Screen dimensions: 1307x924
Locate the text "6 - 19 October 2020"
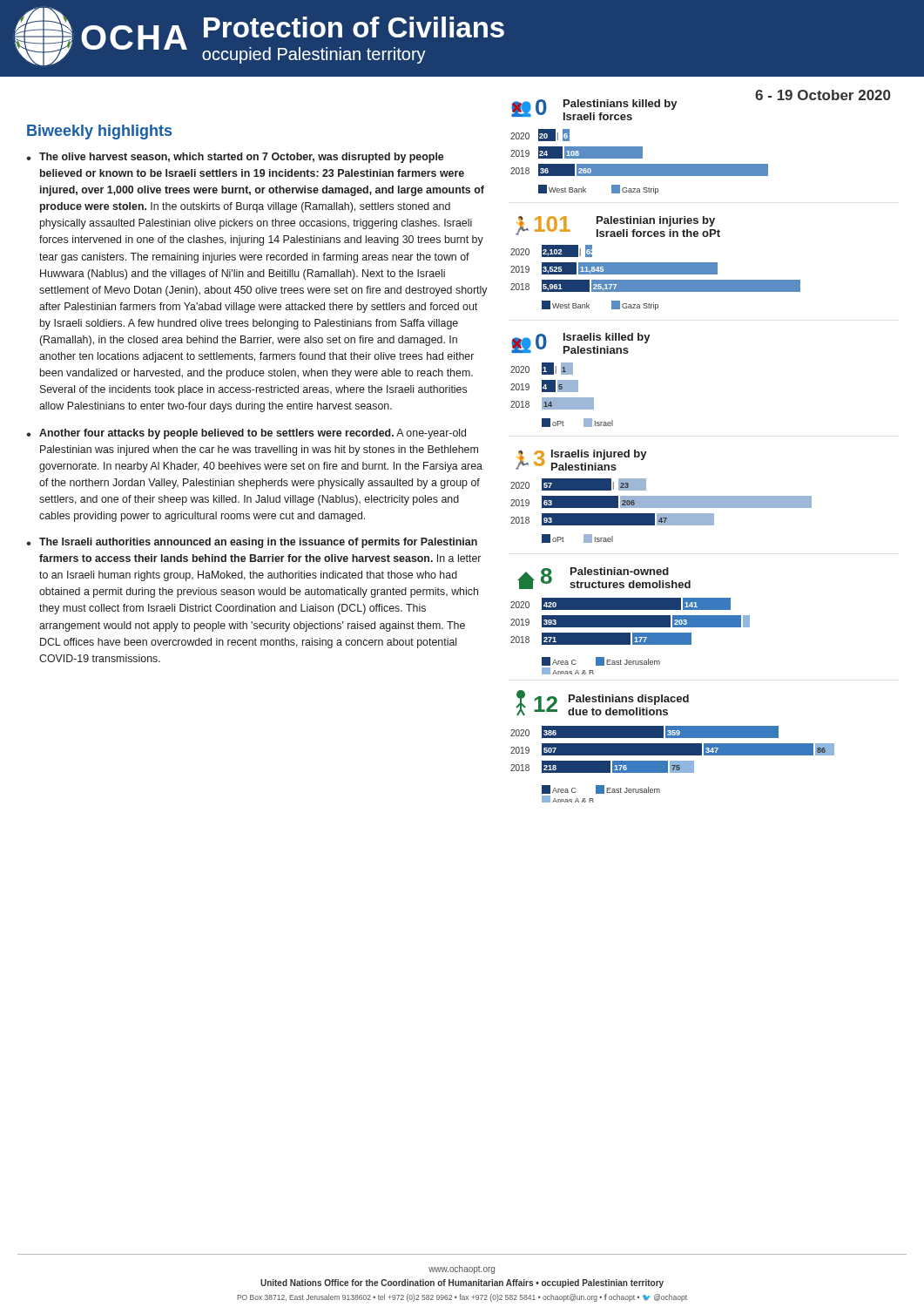[823, 95]
